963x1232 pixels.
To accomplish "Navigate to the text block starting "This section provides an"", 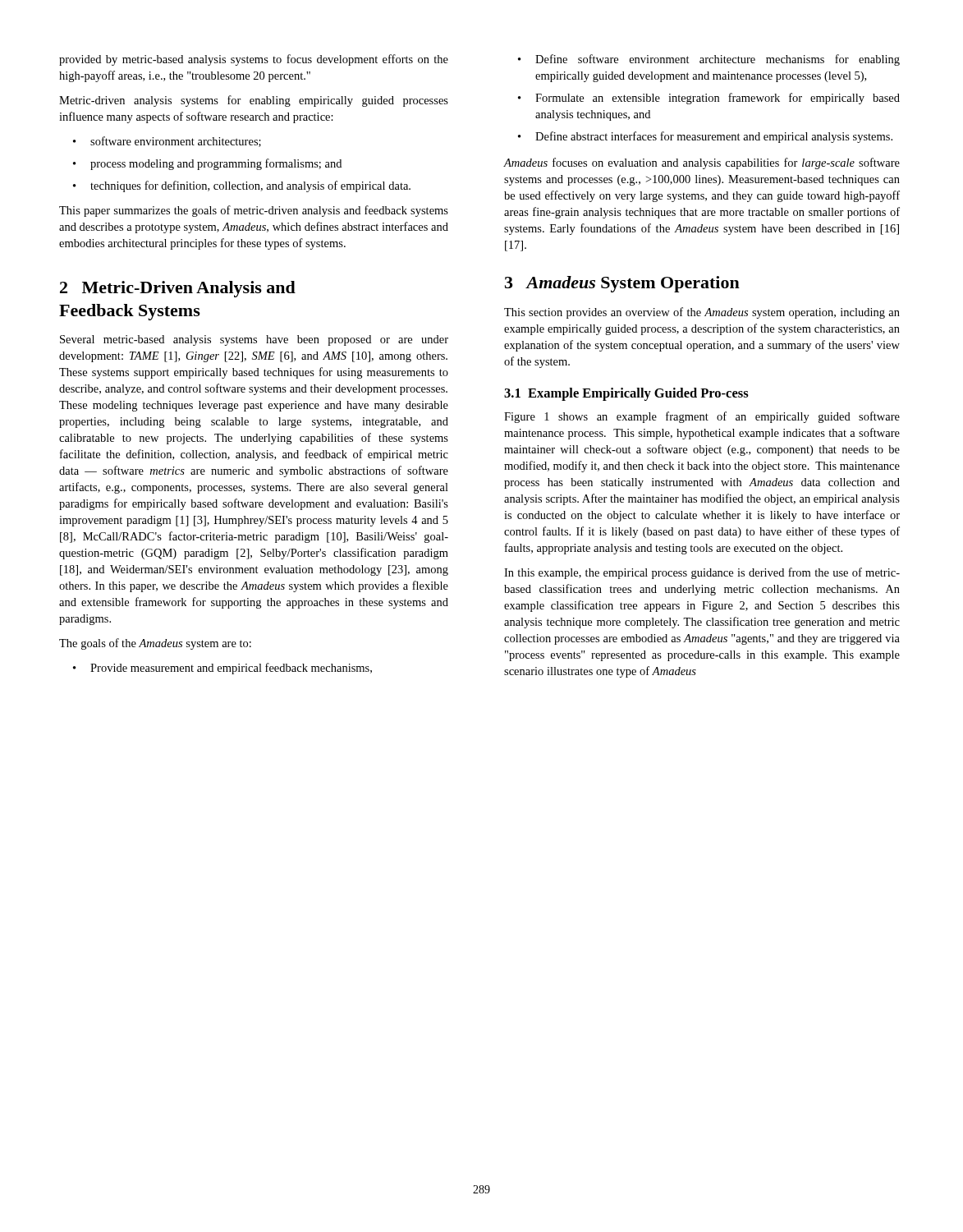I will [702, 336].
